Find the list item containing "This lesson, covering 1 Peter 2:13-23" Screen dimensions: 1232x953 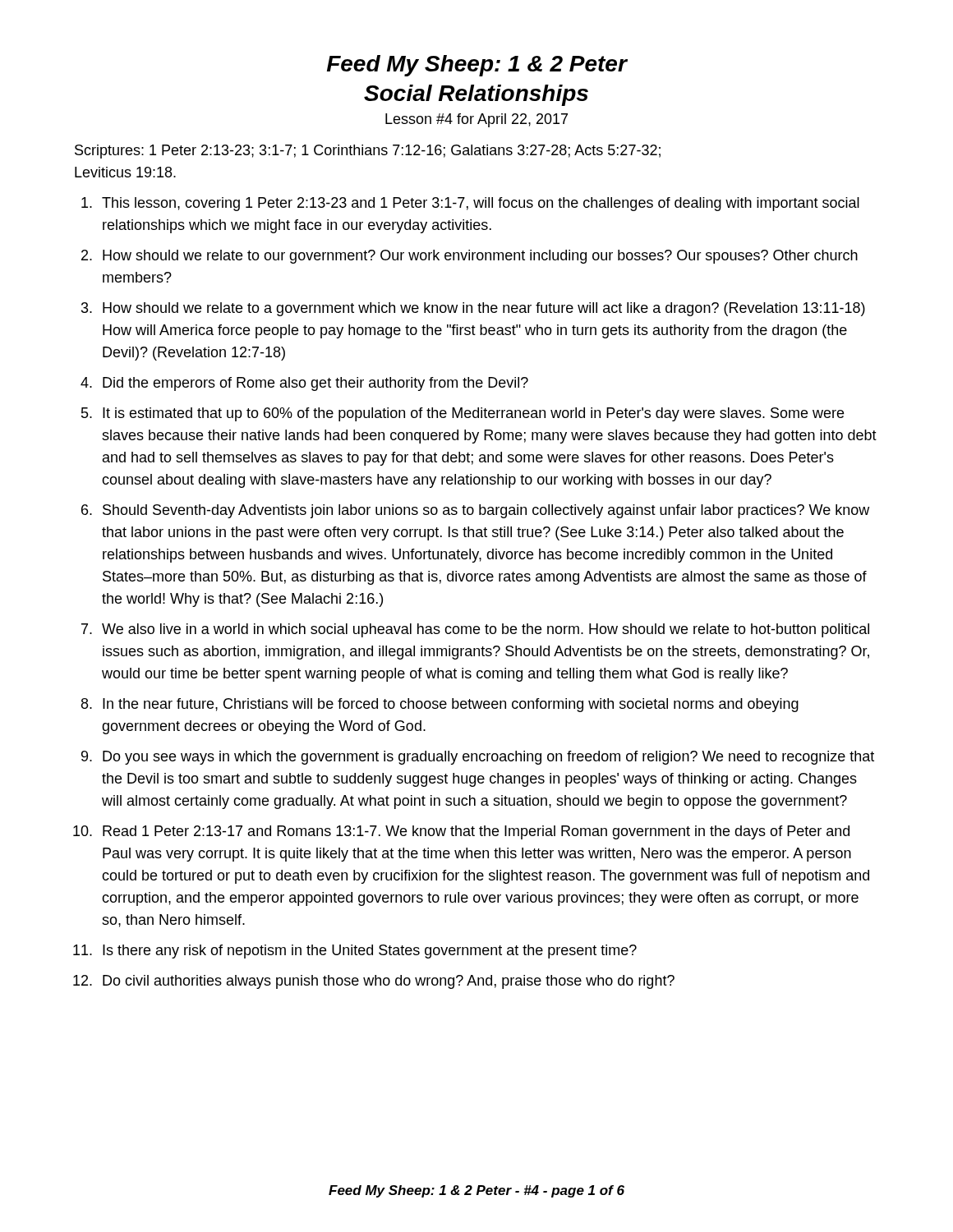click(481, 214)
